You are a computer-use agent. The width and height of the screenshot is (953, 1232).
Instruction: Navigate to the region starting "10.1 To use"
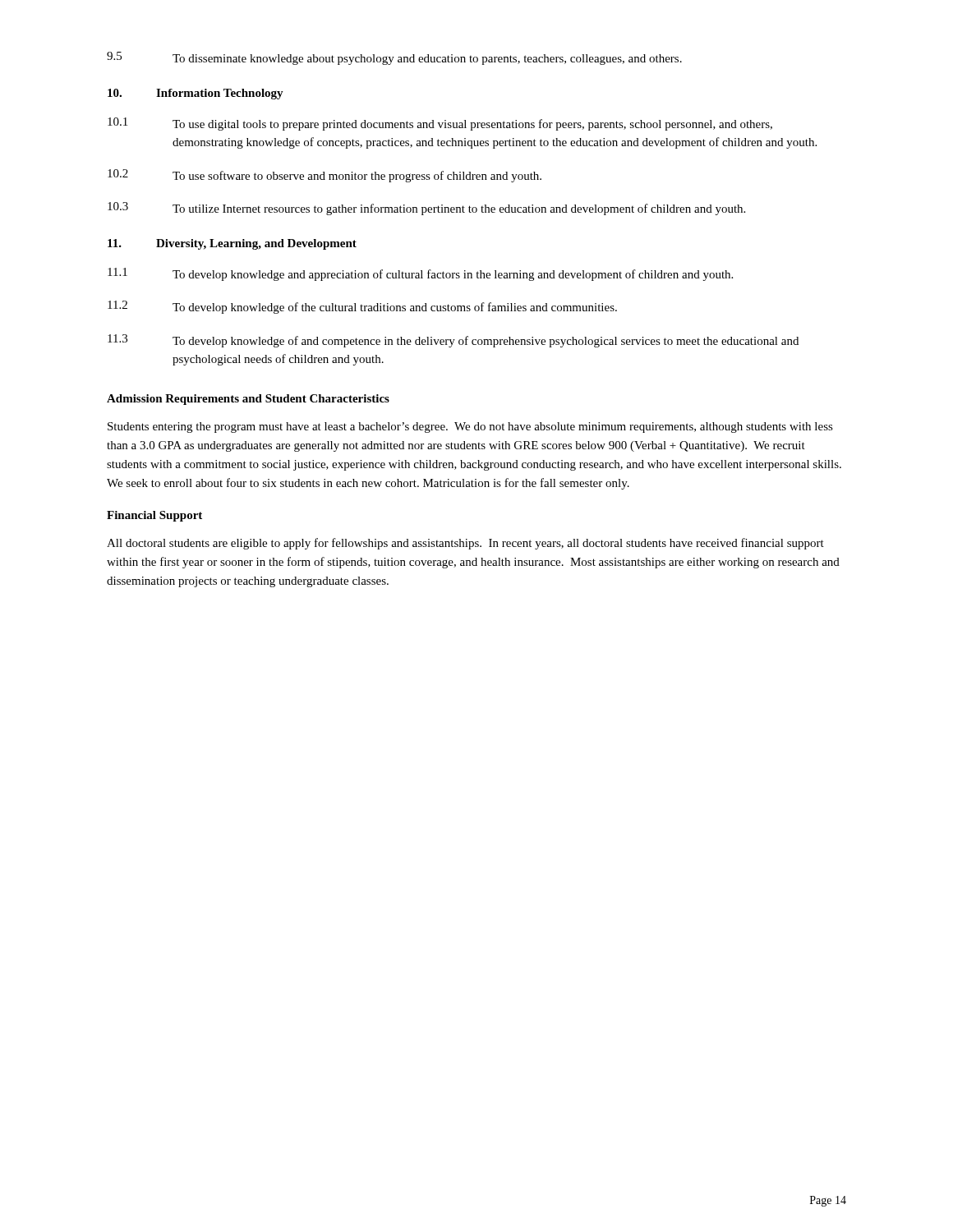tap(476, 133)
